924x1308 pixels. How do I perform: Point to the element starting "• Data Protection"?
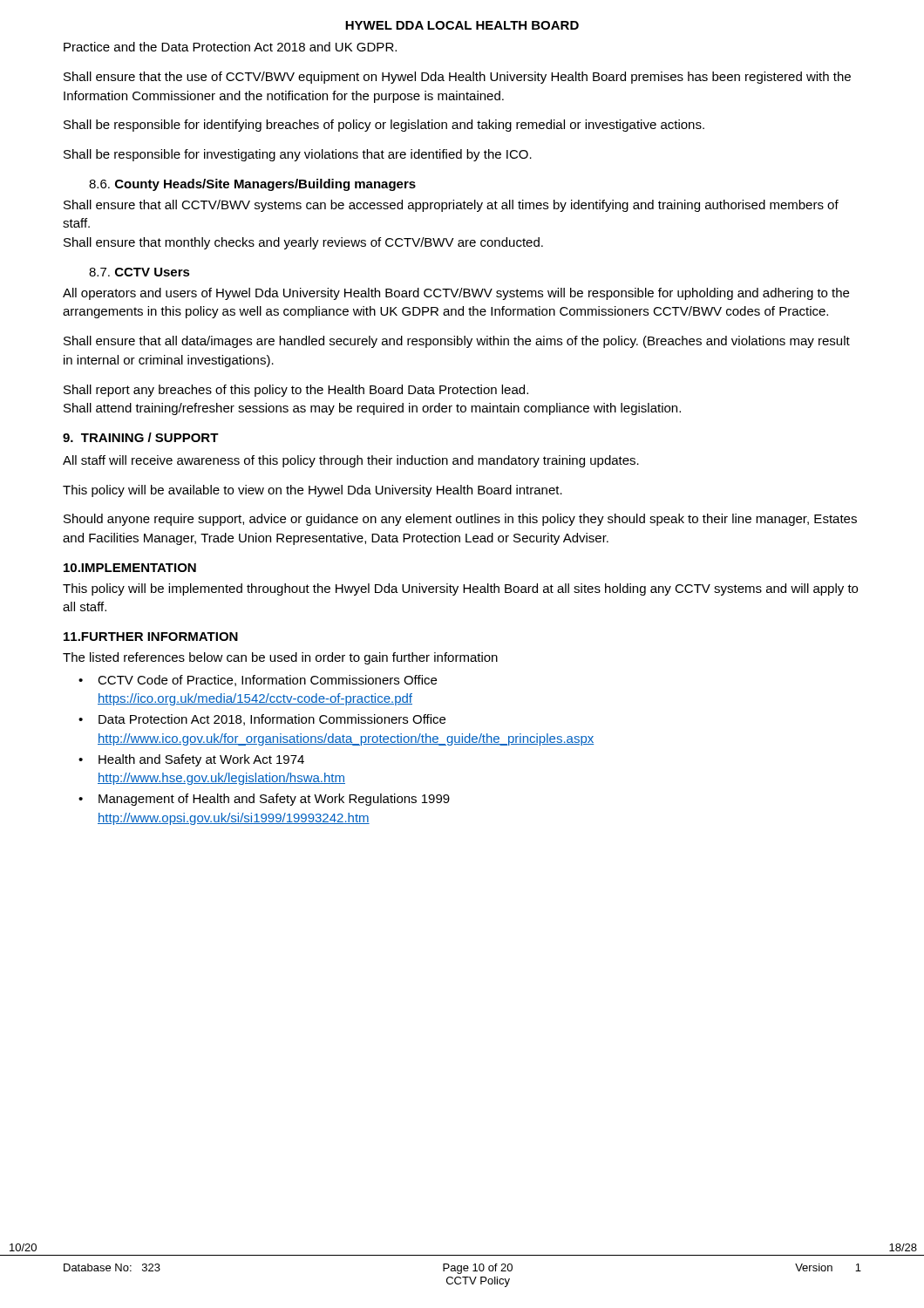(470, 729)
